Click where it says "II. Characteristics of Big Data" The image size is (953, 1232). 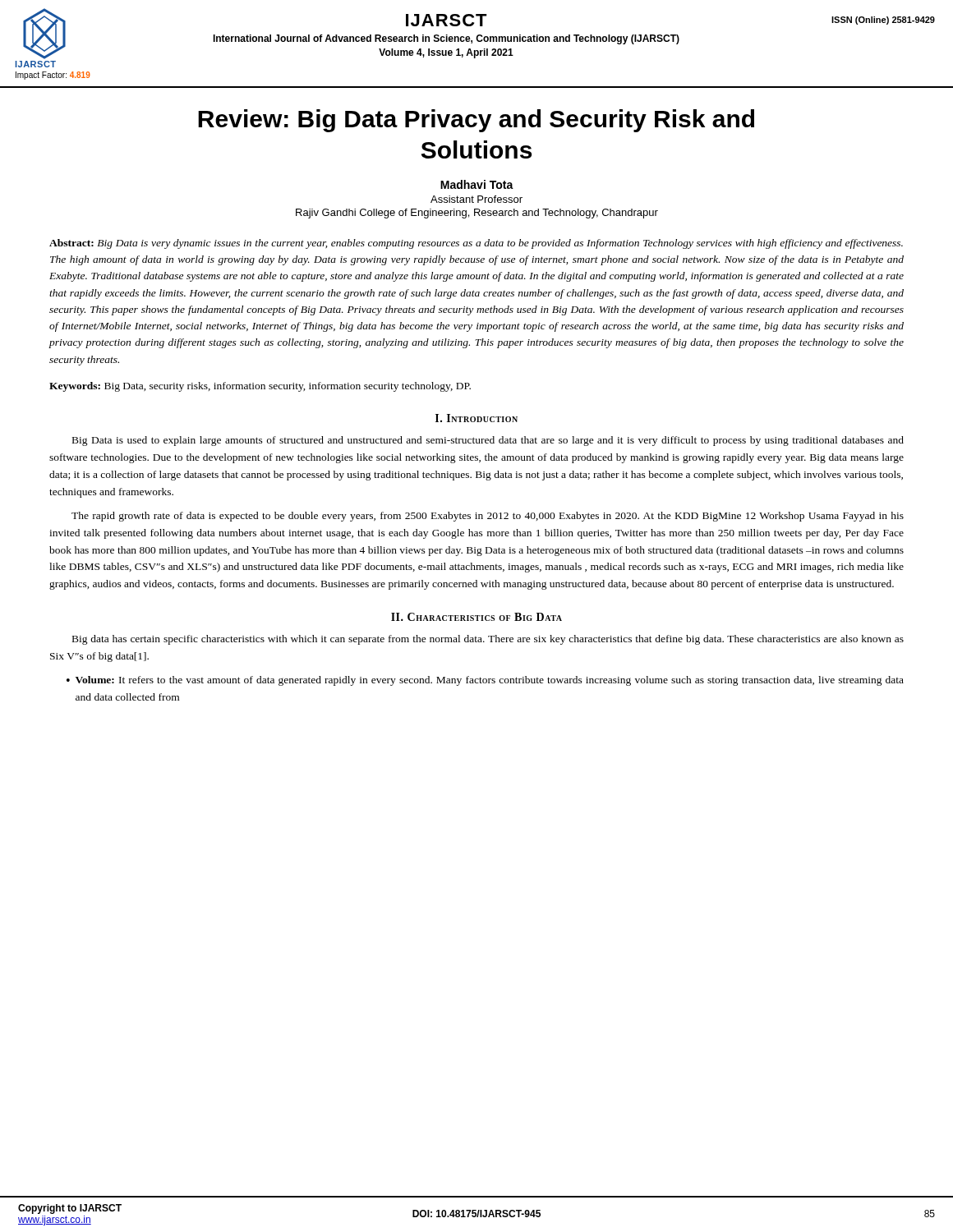(x=476, y=617)
